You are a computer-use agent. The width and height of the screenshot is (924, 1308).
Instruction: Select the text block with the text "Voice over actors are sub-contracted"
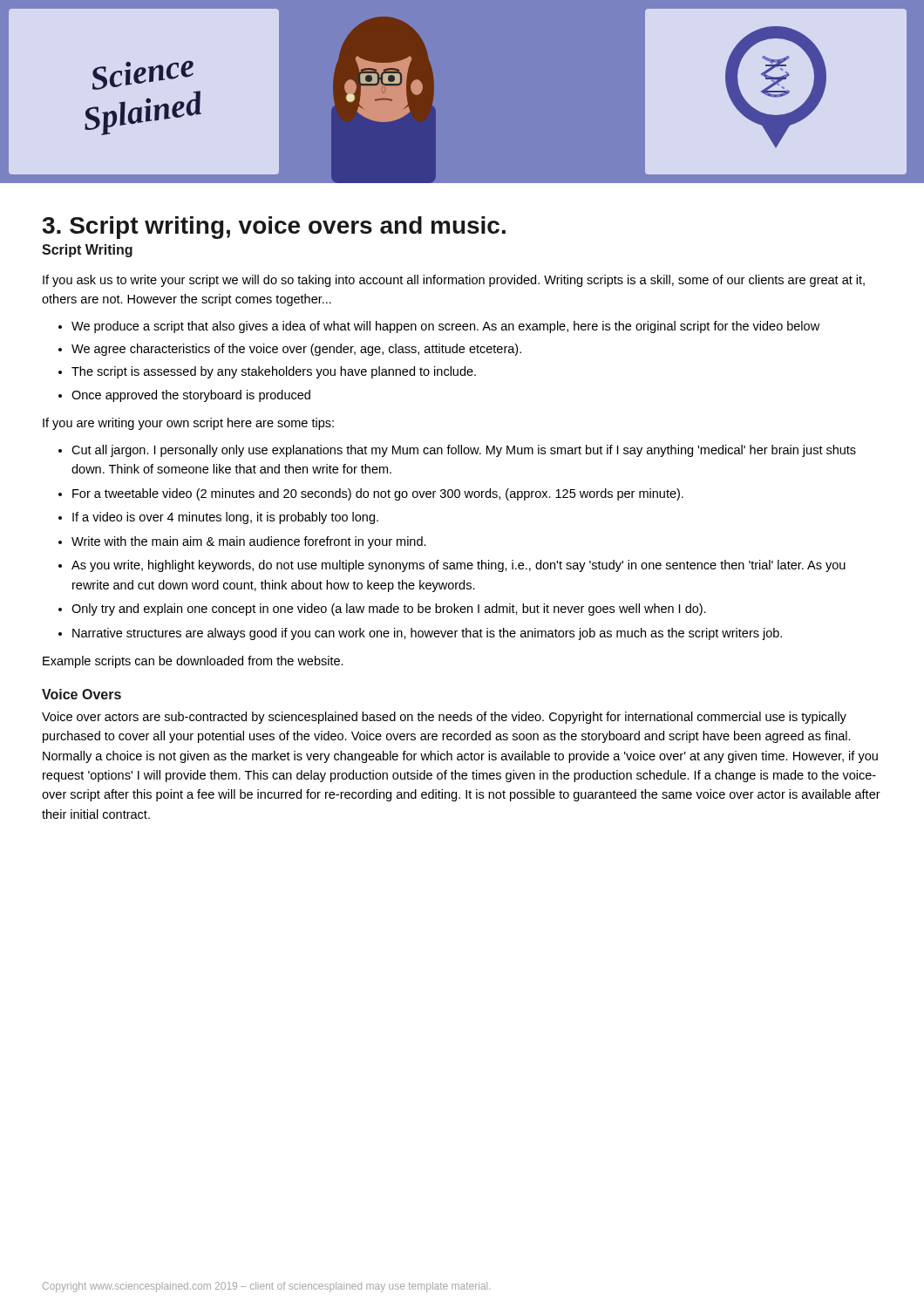click(461, 765)
